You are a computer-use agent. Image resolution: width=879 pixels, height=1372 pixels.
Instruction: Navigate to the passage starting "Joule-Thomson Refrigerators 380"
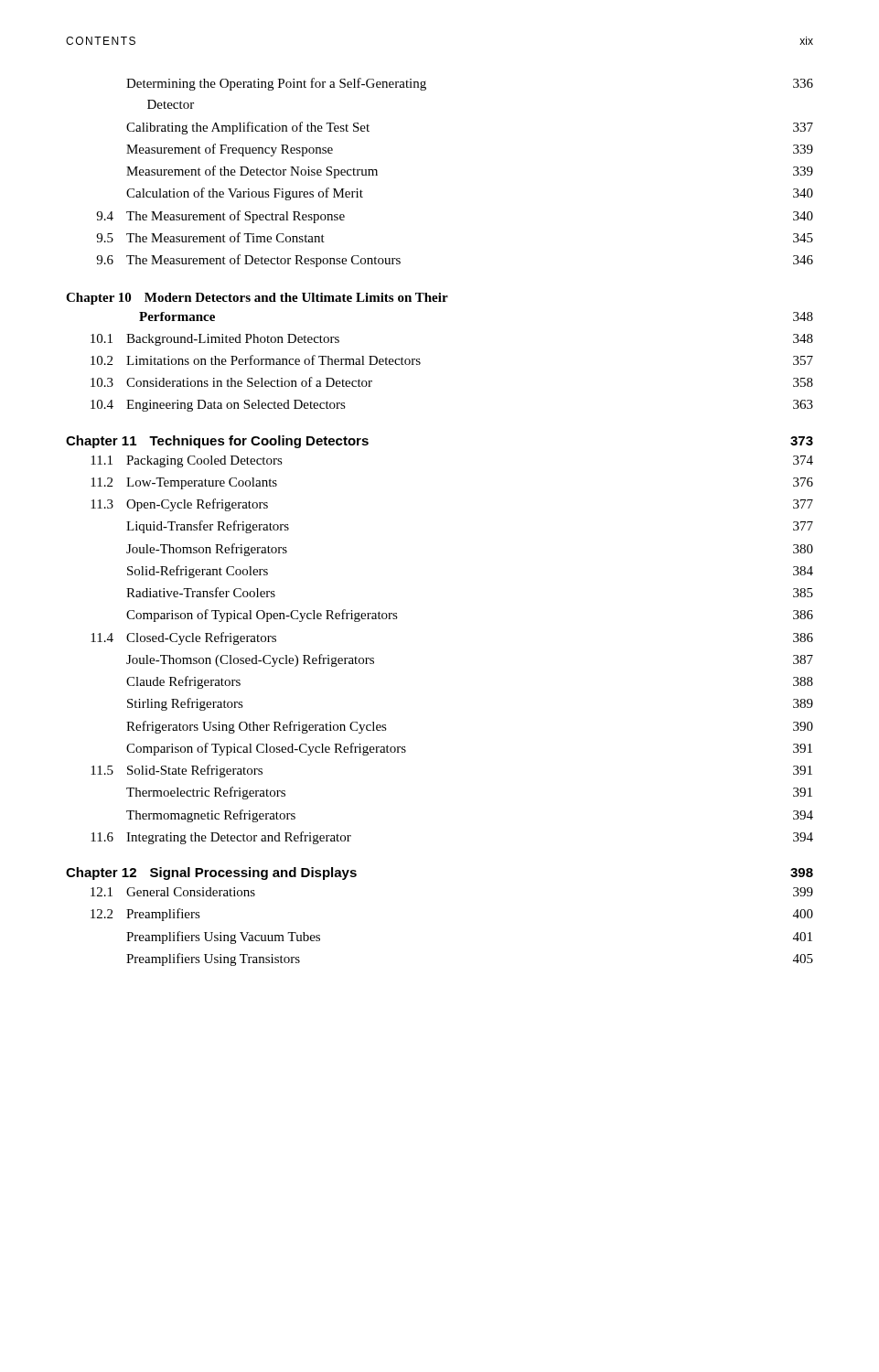coord(209,548)
